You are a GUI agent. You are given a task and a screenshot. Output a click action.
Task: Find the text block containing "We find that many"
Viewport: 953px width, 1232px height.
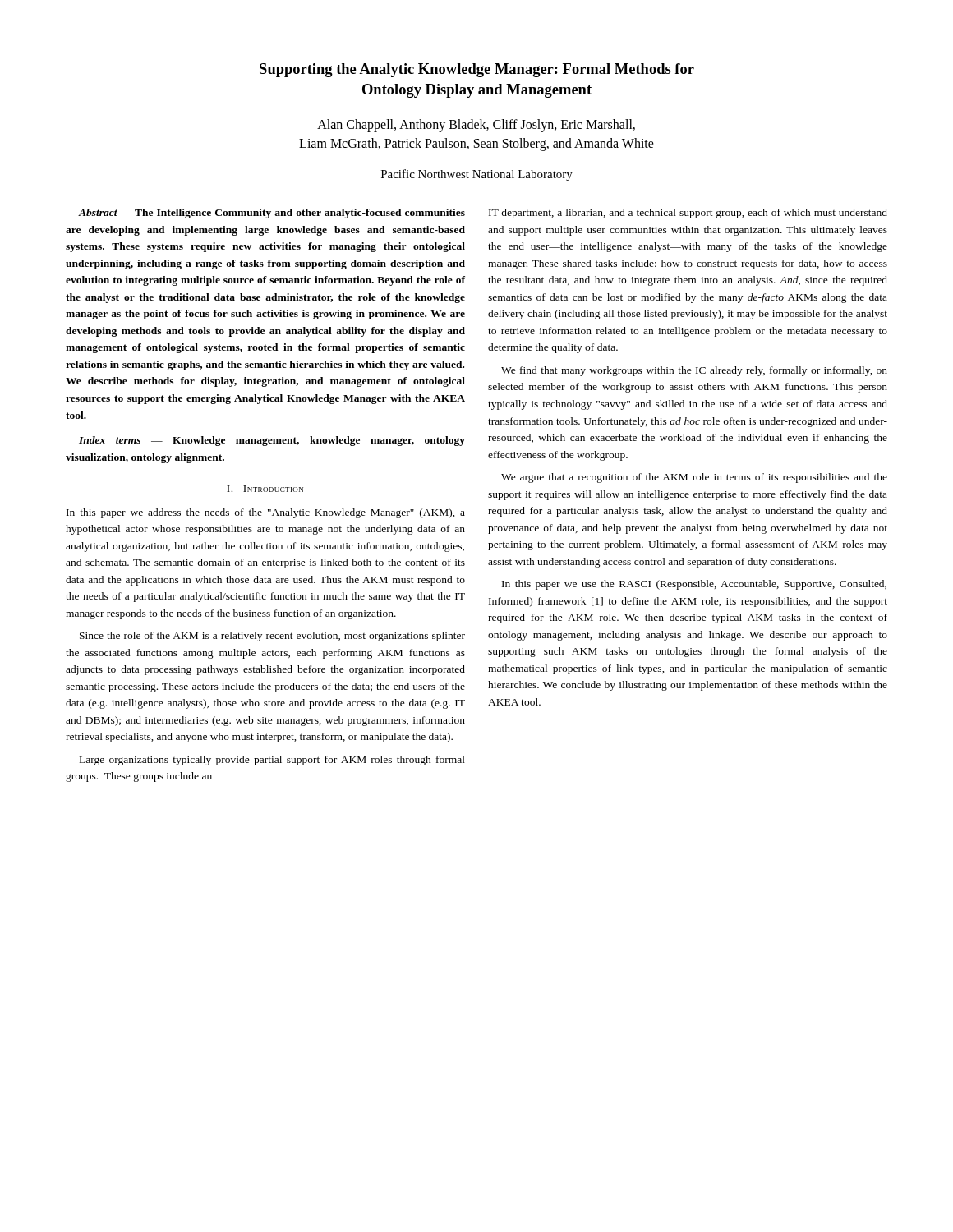pos(688,413)
